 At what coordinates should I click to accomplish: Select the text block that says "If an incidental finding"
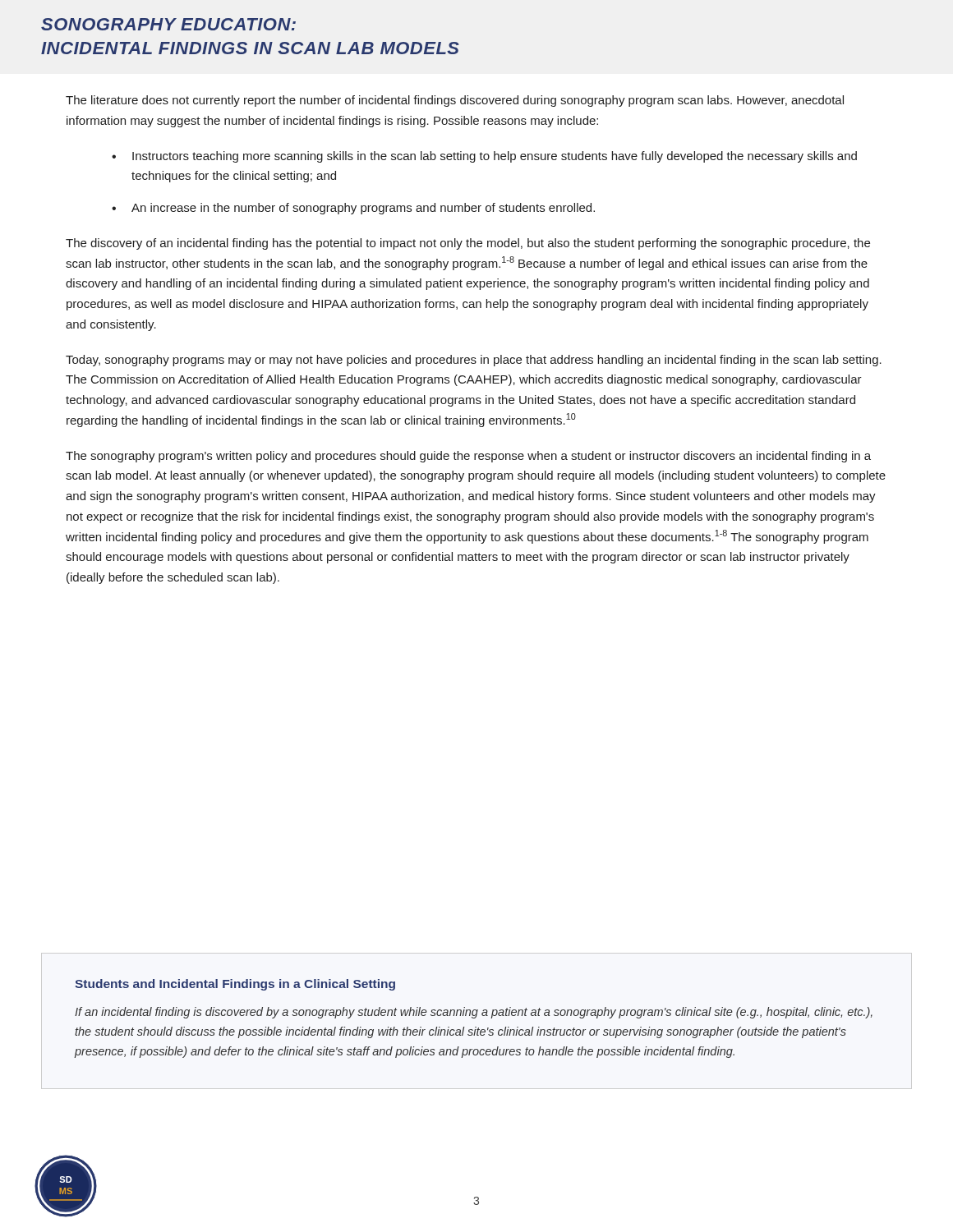474,1032
